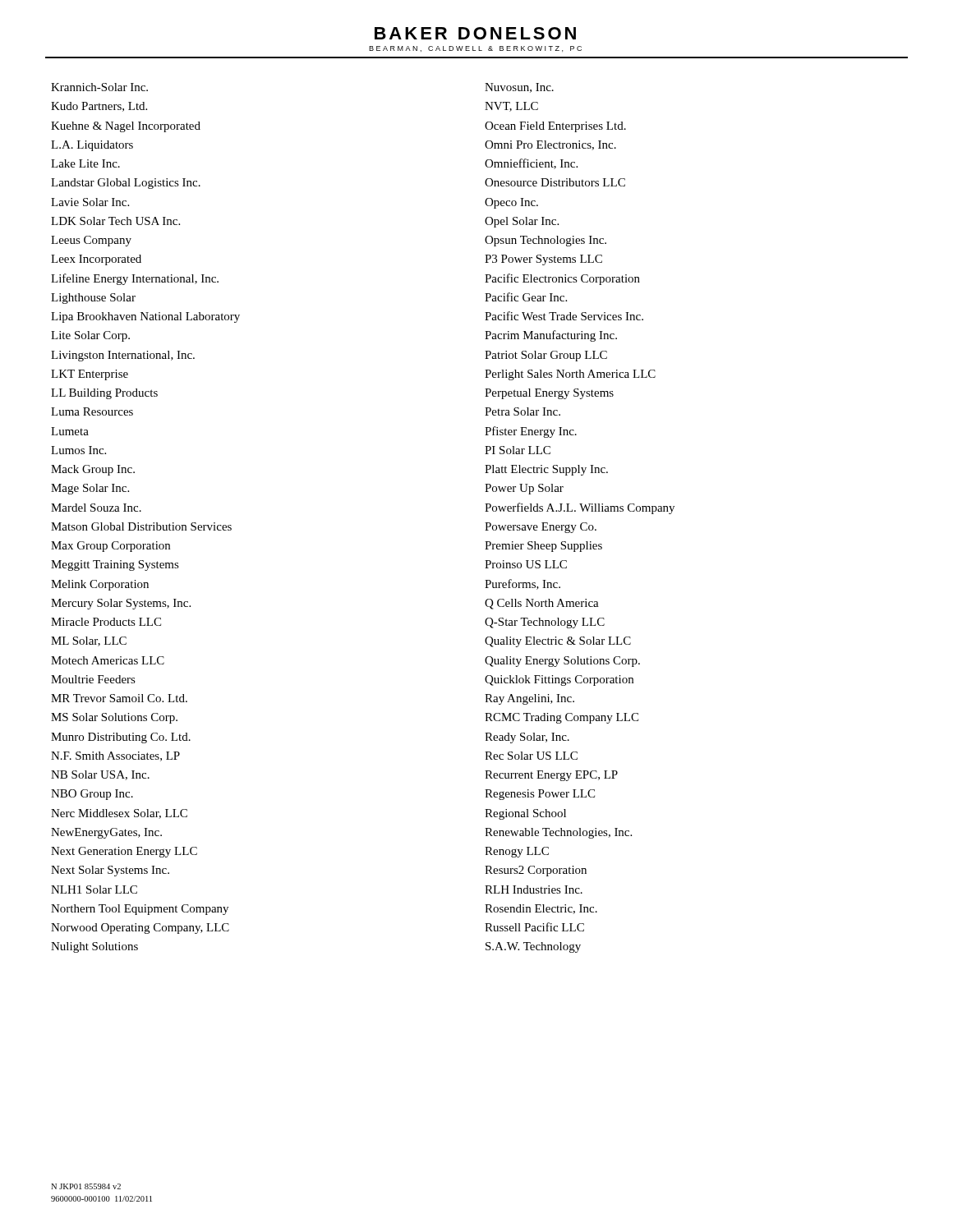The height and width of the screenshot is (1232, 953).
Task: Click on the block starting "Livingston International, Inc."
Action: 123,354
